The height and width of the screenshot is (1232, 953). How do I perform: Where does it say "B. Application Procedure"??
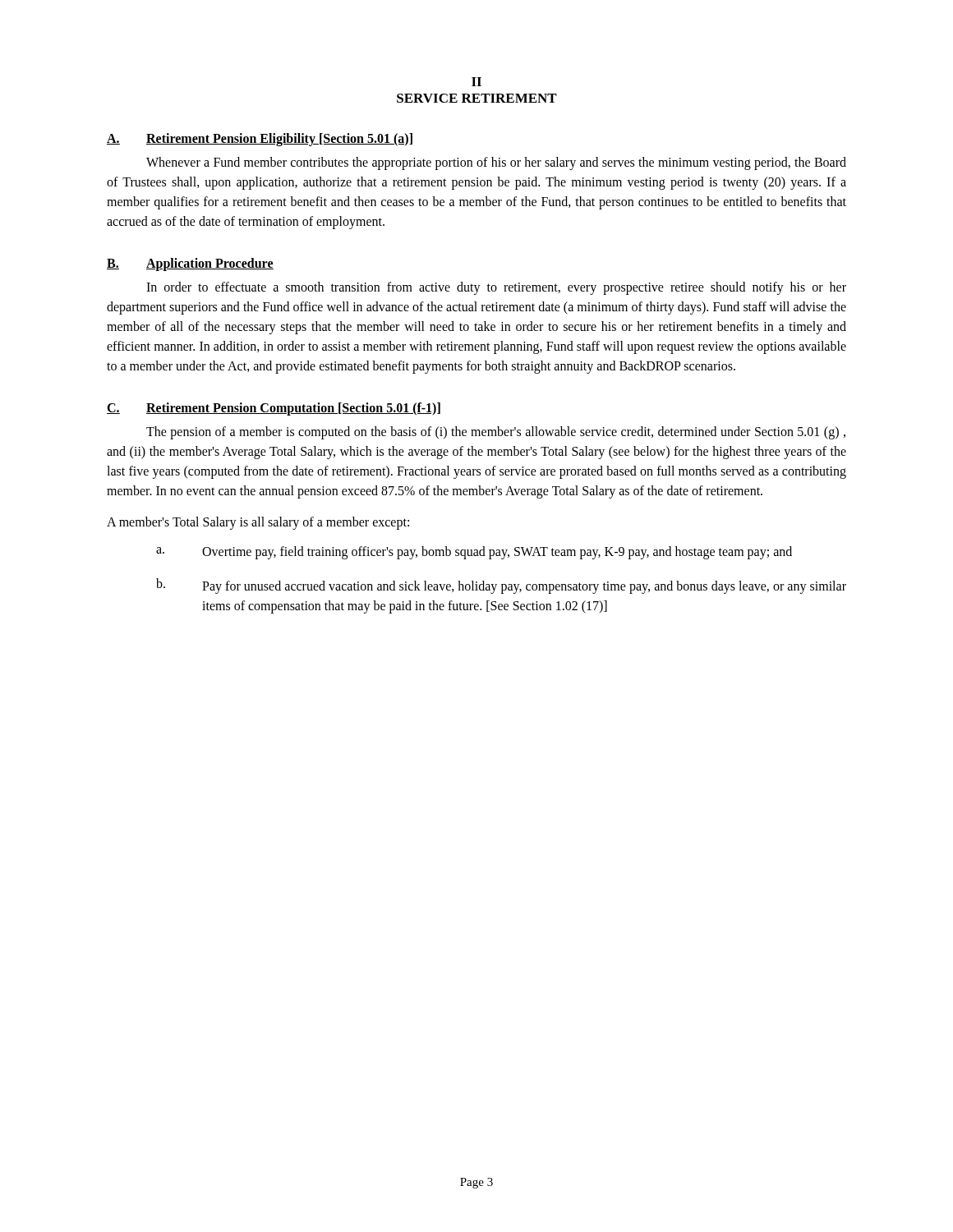coord(190,264)
